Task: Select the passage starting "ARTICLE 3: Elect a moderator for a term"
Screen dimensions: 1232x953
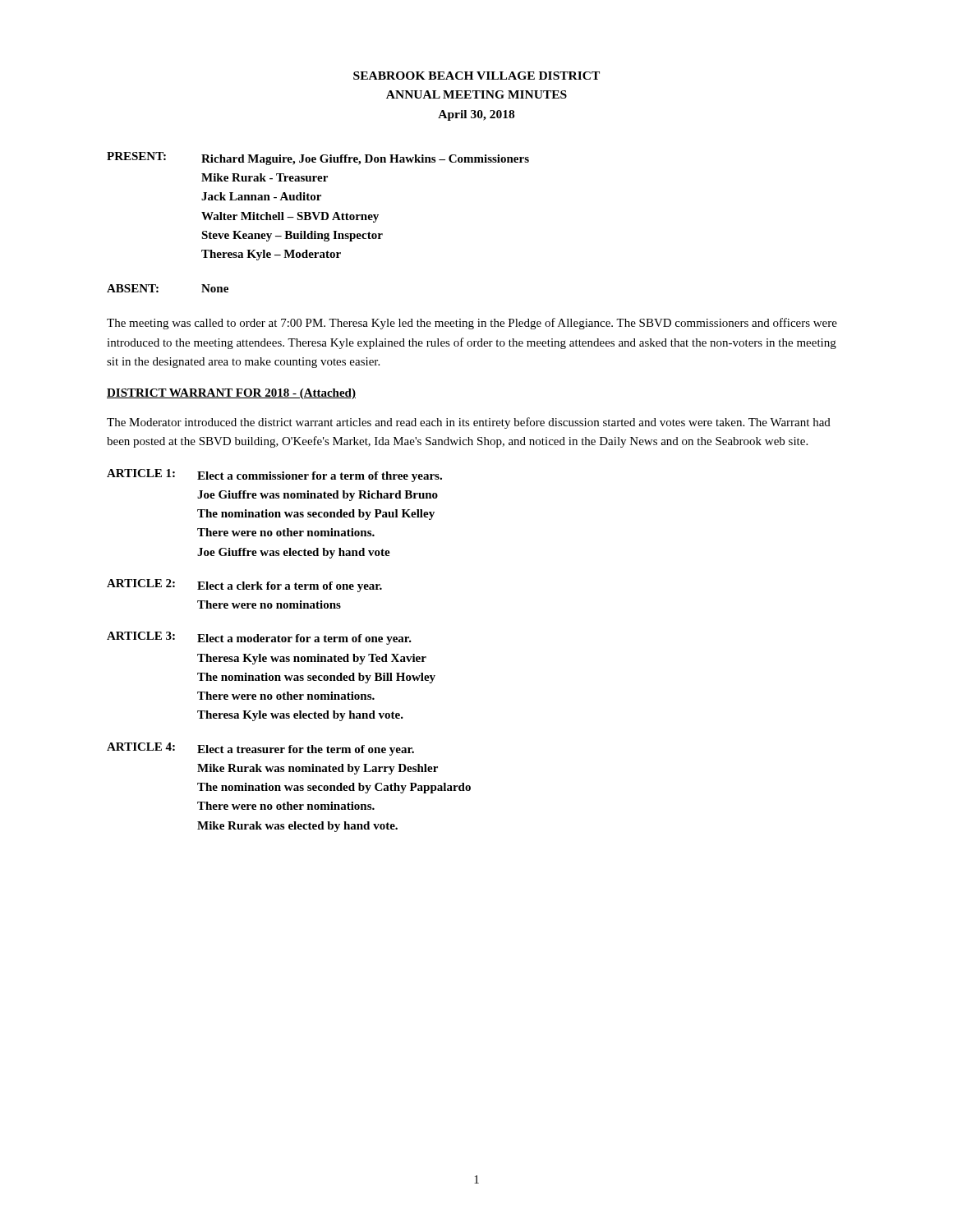Action: pos(271,677)
